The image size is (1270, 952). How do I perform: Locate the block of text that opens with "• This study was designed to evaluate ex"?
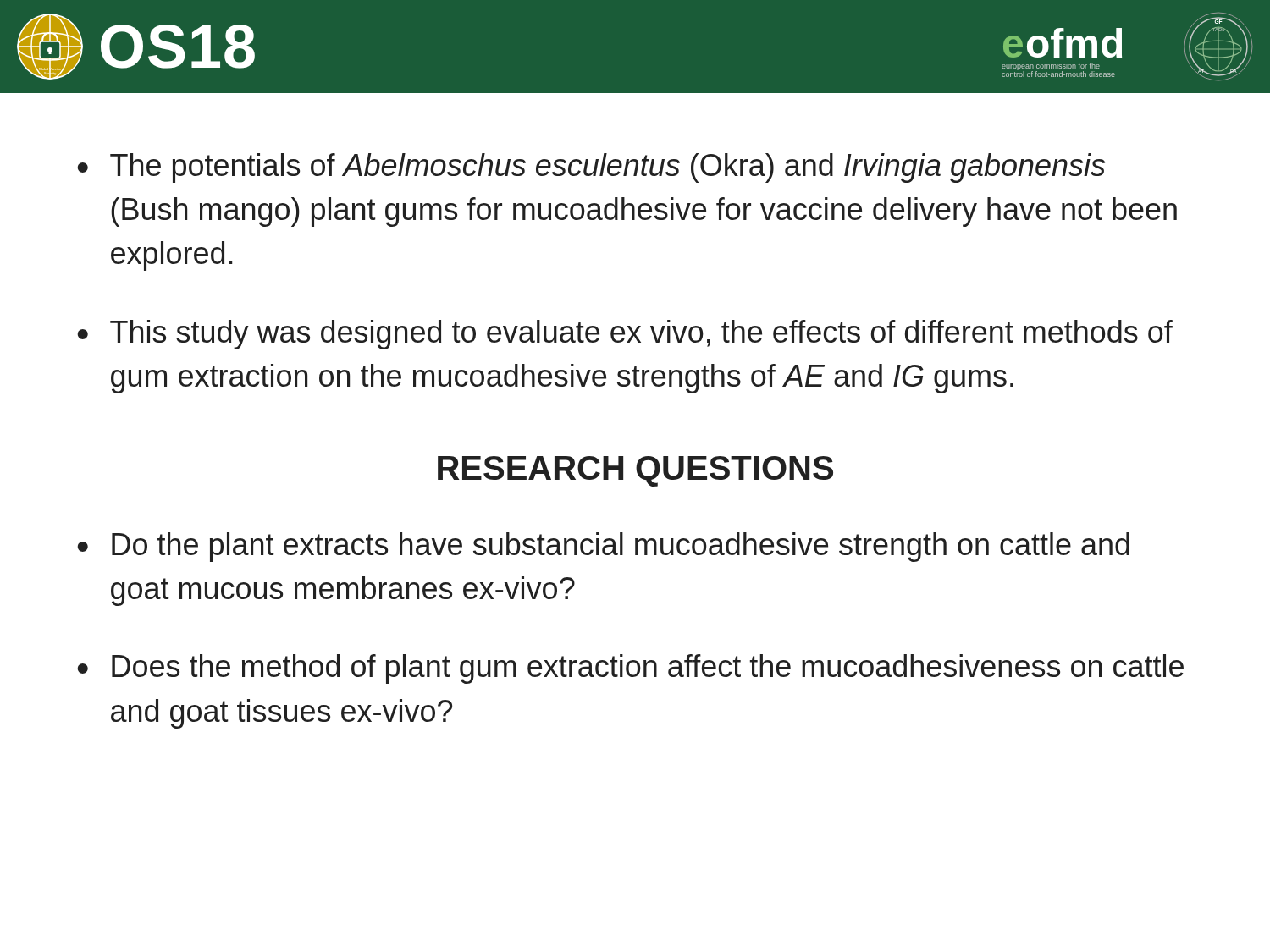coord(635,354)
